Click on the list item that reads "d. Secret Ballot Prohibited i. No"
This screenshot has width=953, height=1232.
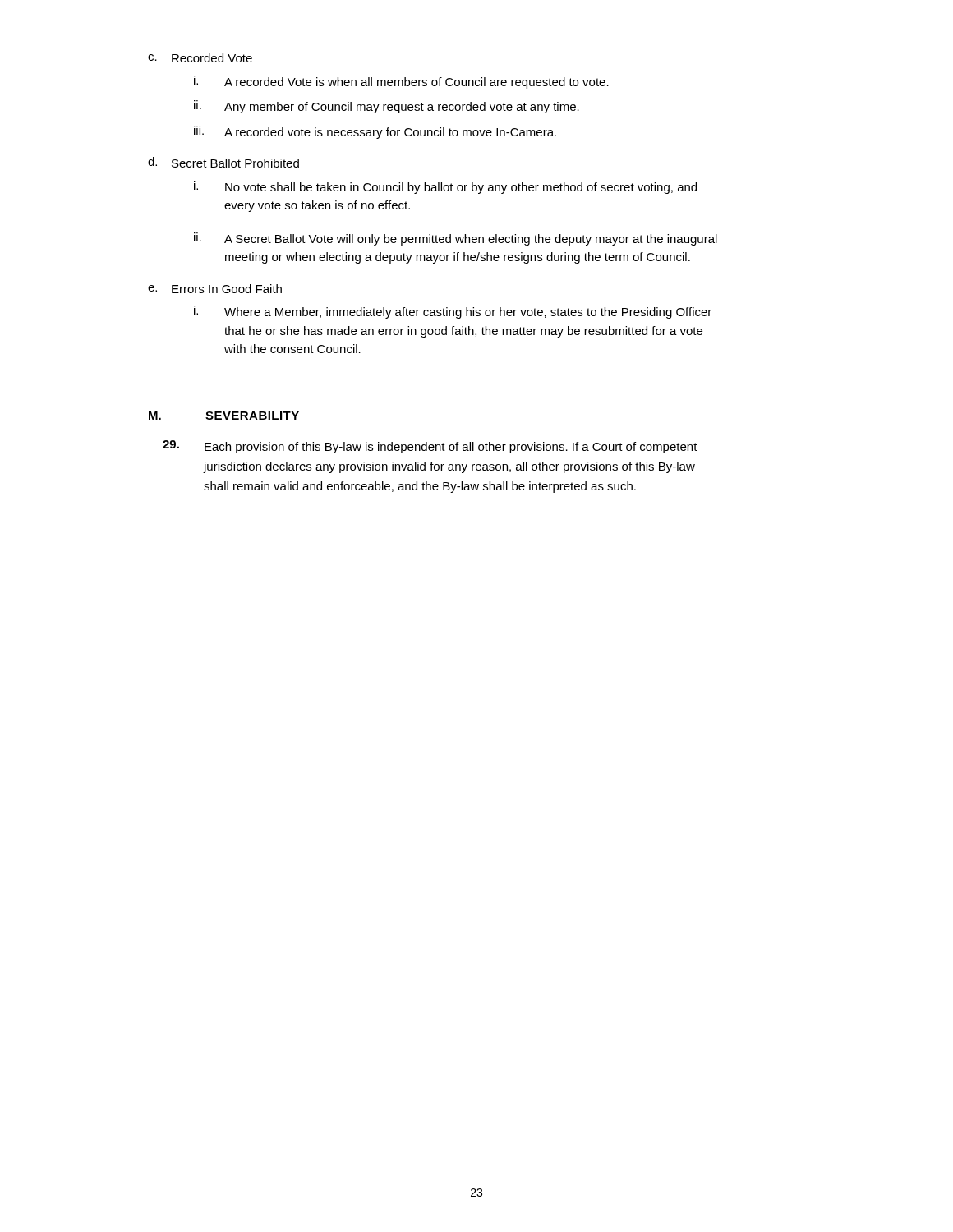(x=223, y=162)
